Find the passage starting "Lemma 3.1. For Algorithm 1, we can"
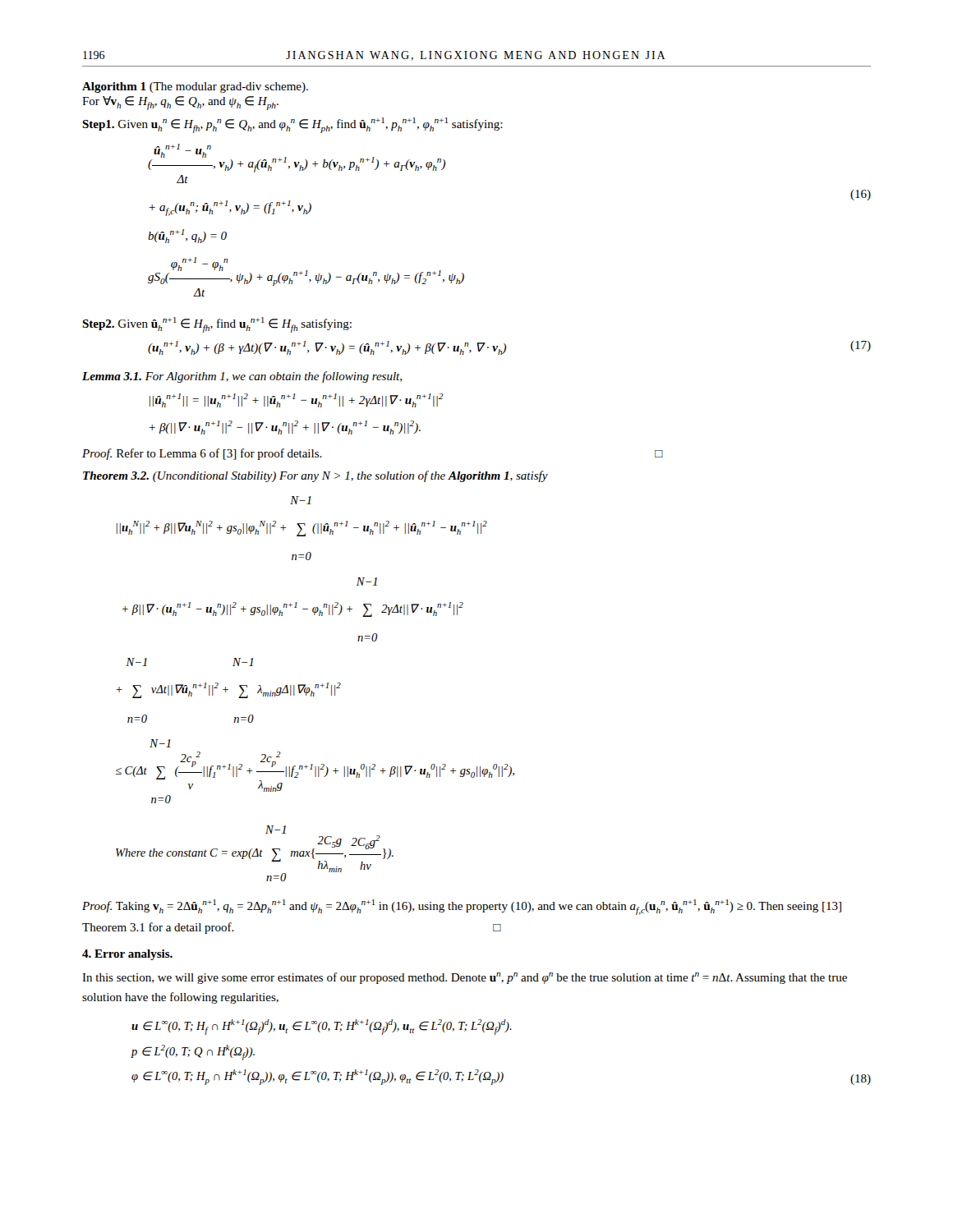953x1232 pixels. pos(242,377)
